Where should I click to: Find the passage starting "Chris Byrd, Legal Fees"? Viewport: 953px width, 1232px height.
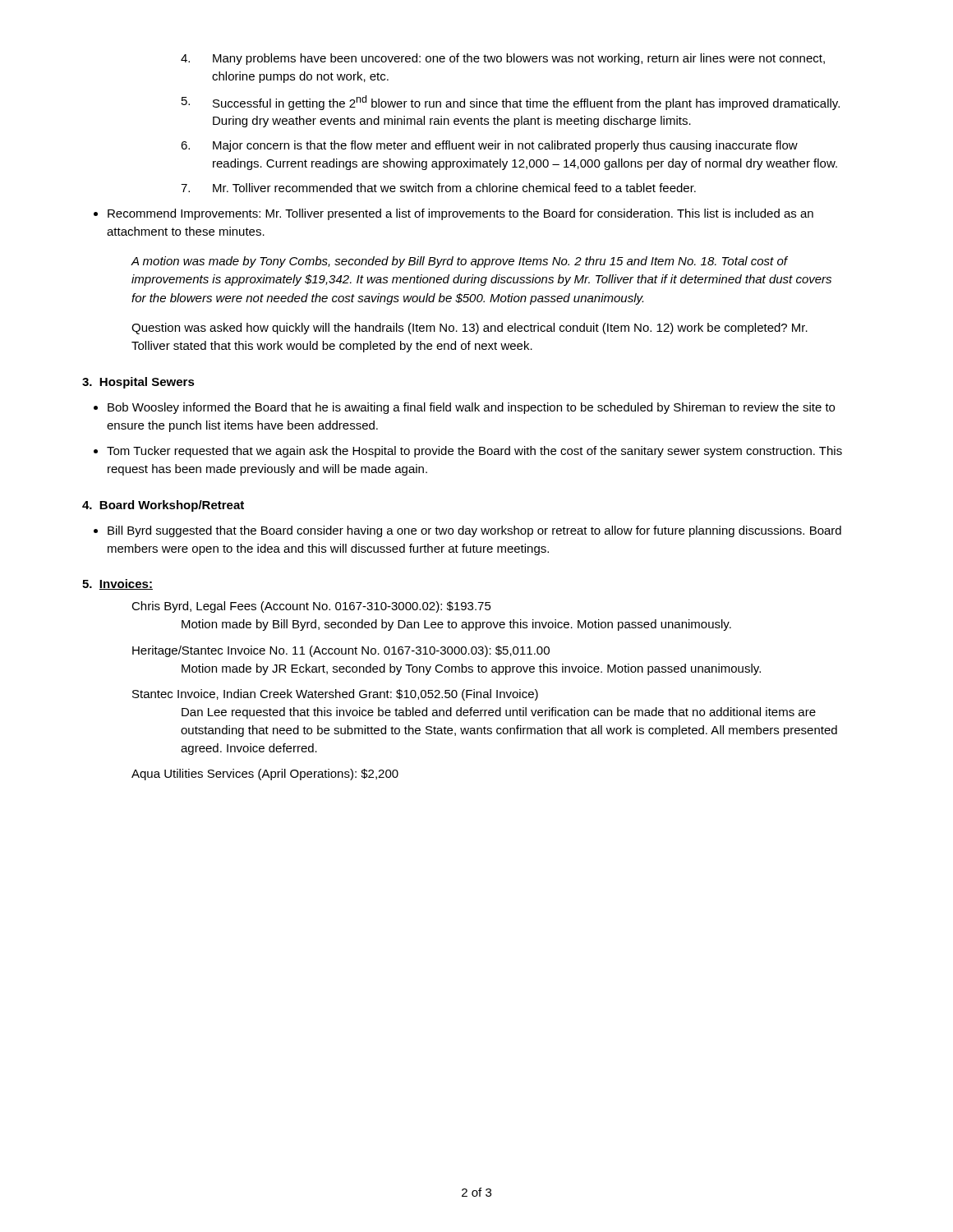click(x=489, y=615)
